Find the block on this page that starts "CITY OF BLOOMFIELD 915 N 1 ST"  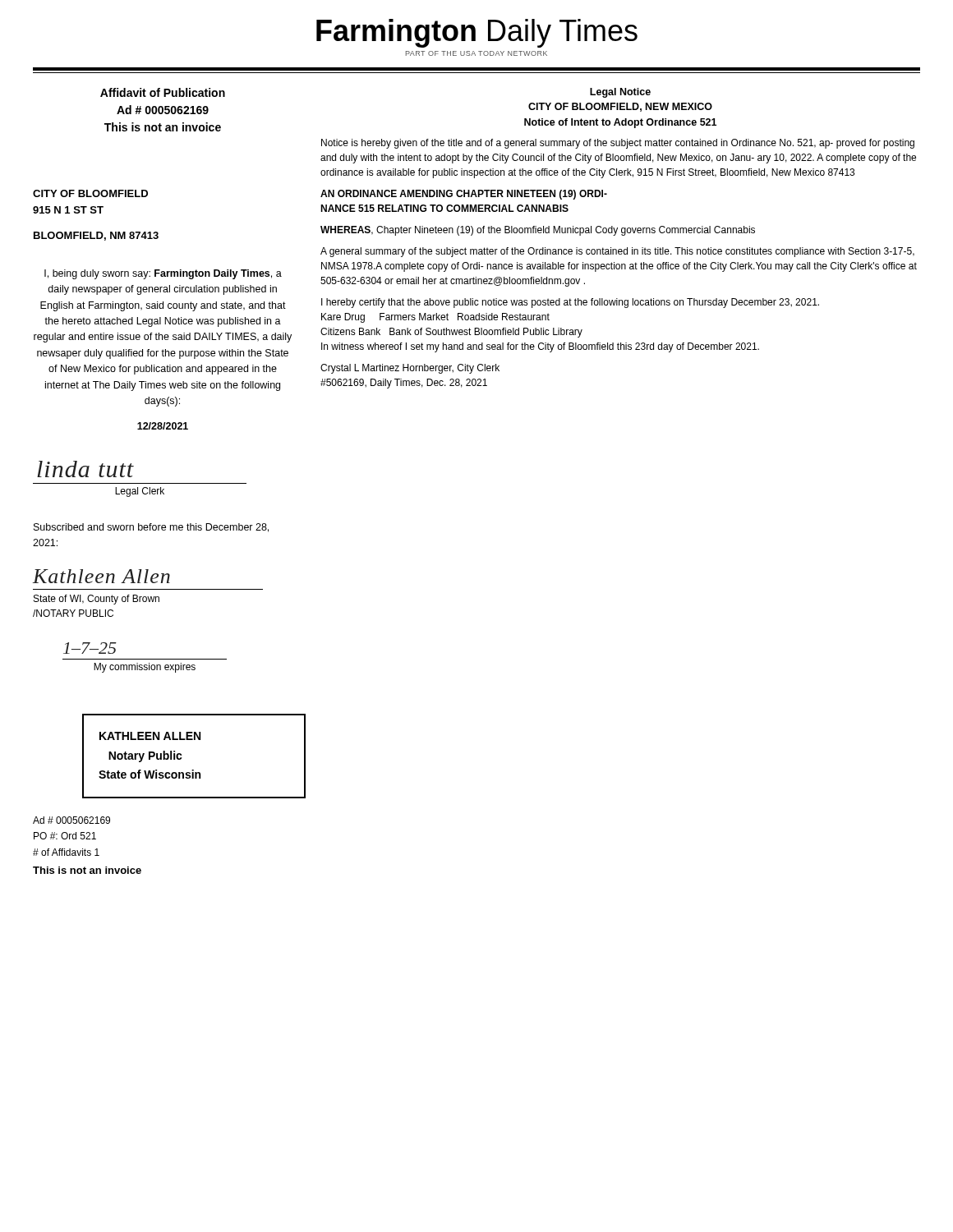91,202
